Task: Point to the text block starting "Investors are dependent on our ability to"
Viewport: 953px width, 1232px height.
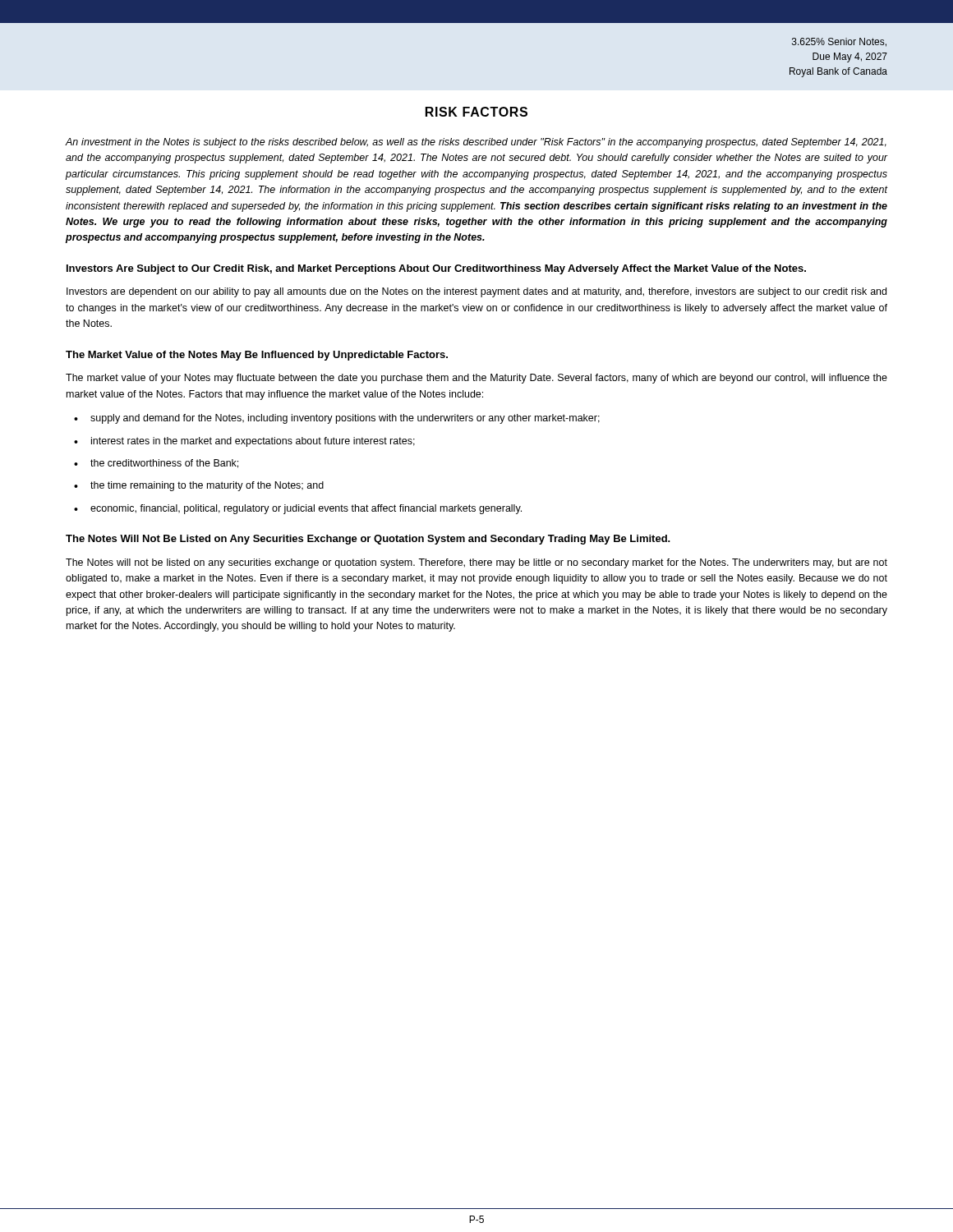Action: [x=476, y=308]
